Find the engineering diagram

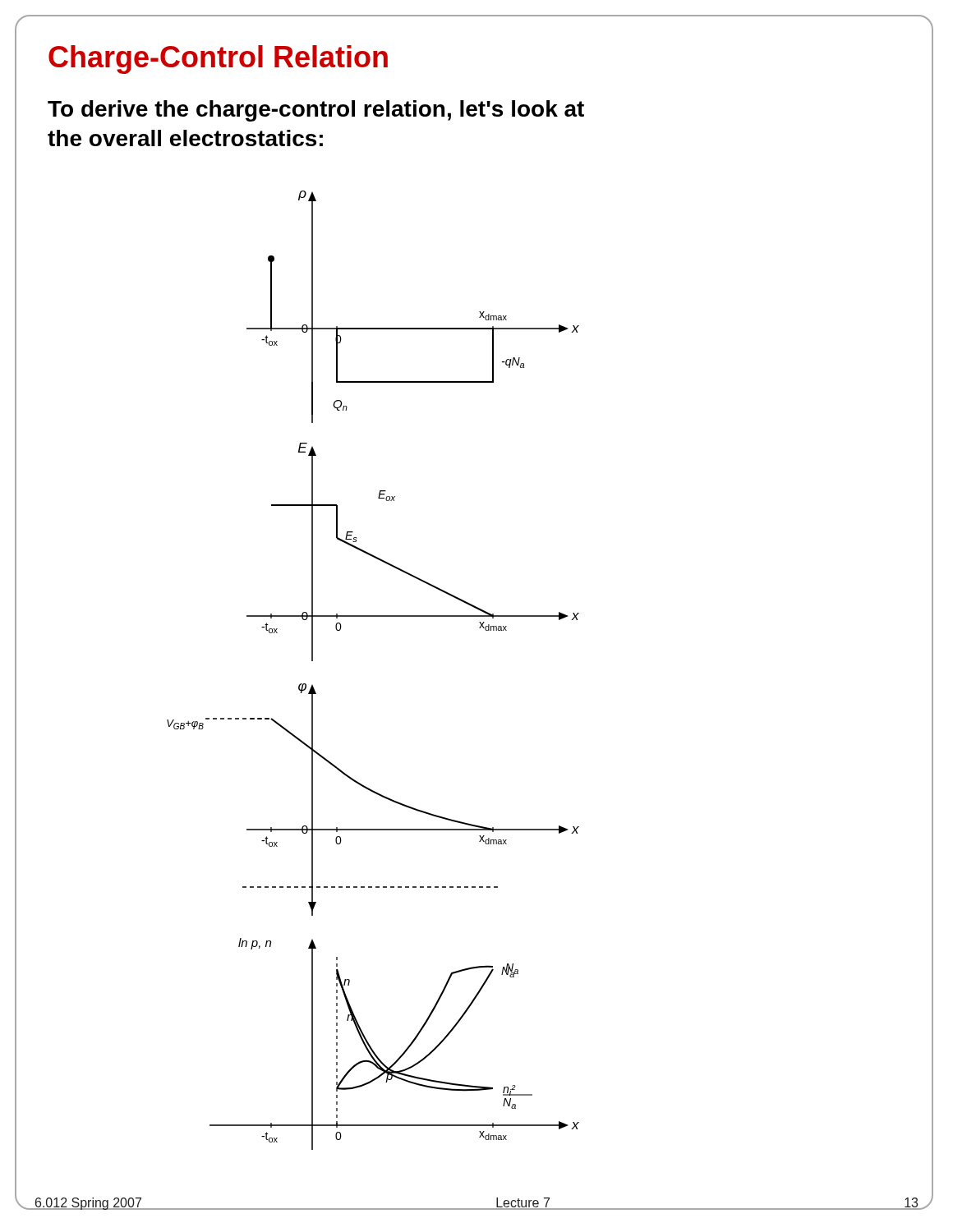pos(394,673)
